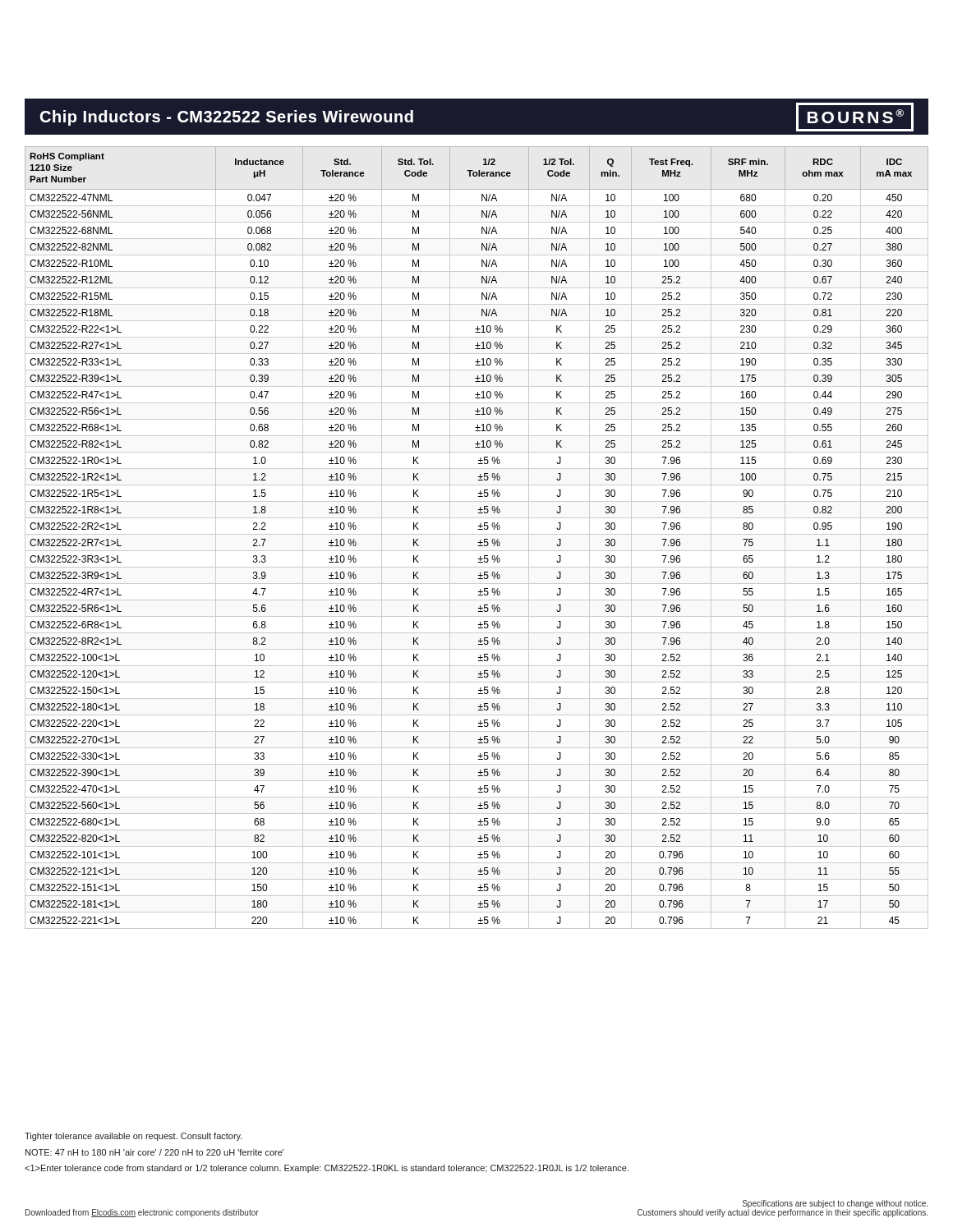Find the element starting "Chip Inductors - CM322522 Series Wirewound BOURNS®"

pyautogui.click(x=295, y=117)
